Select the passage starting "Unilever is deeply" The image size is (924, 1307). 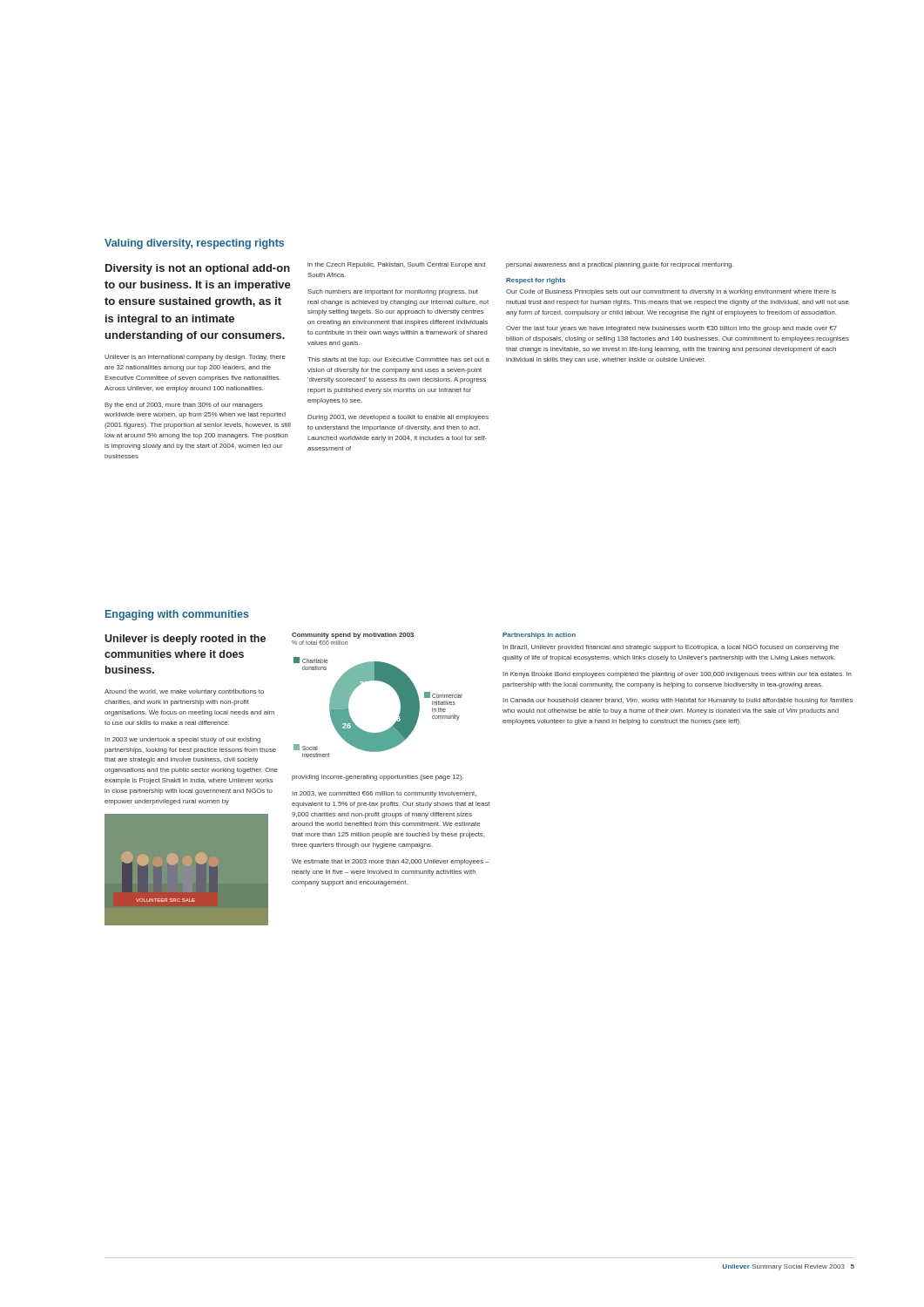click(x=185, y=654)
